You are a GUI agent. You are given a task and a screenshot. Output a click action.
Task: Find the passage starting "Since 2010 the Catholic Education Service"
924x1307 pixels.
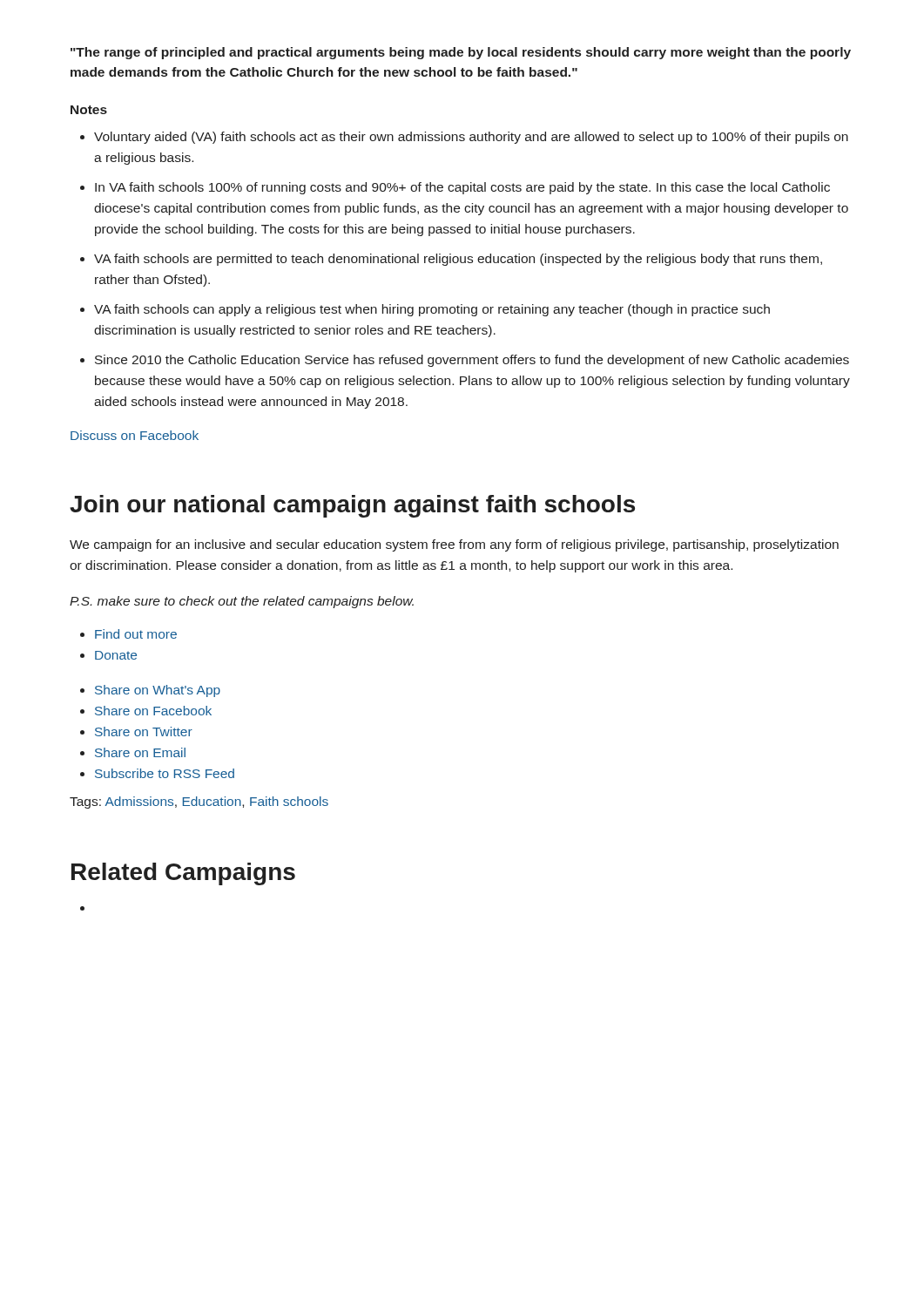click(x=472, y=380)
